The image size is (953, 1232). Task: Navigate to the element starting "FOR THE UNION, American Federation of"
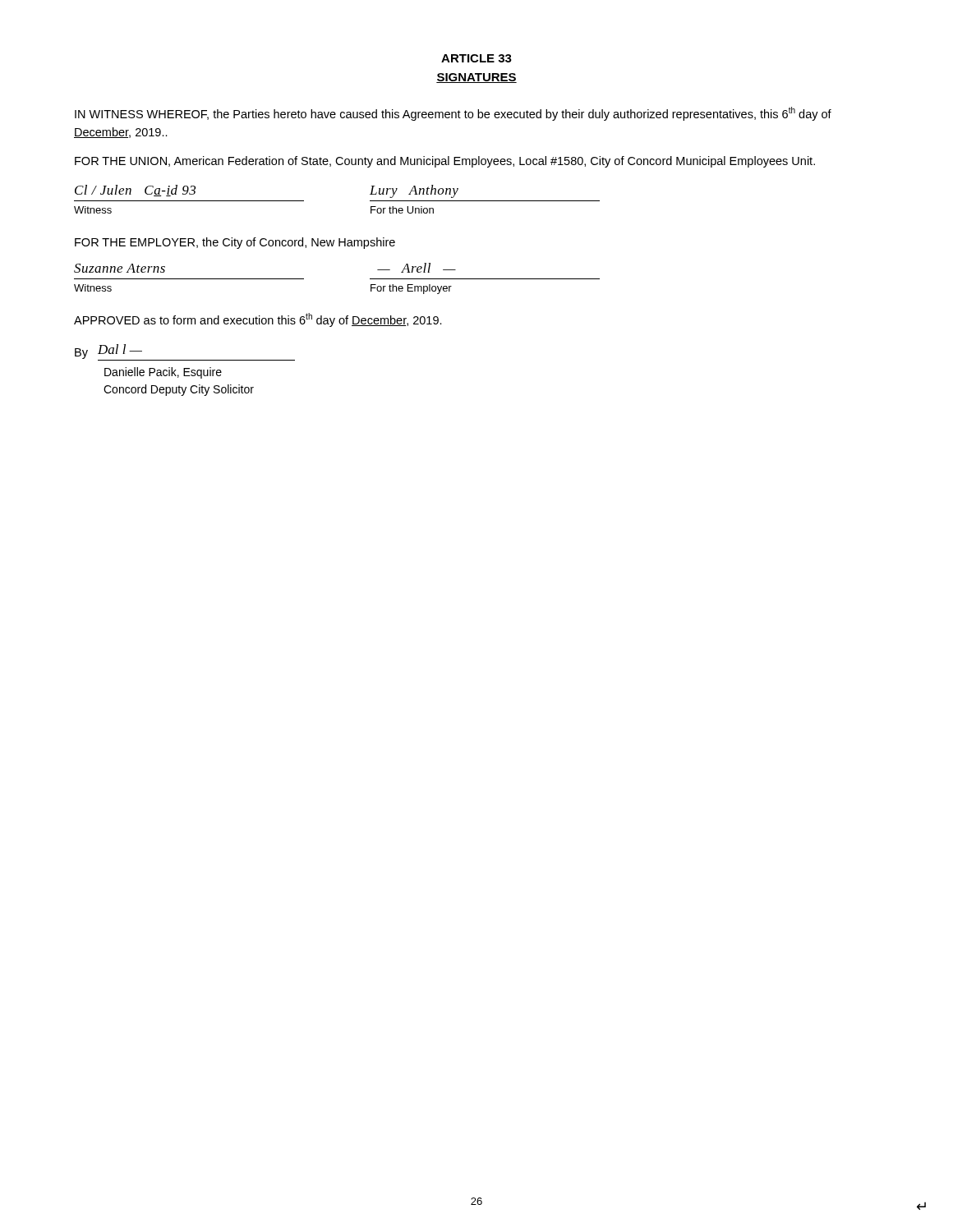[445, 161]
